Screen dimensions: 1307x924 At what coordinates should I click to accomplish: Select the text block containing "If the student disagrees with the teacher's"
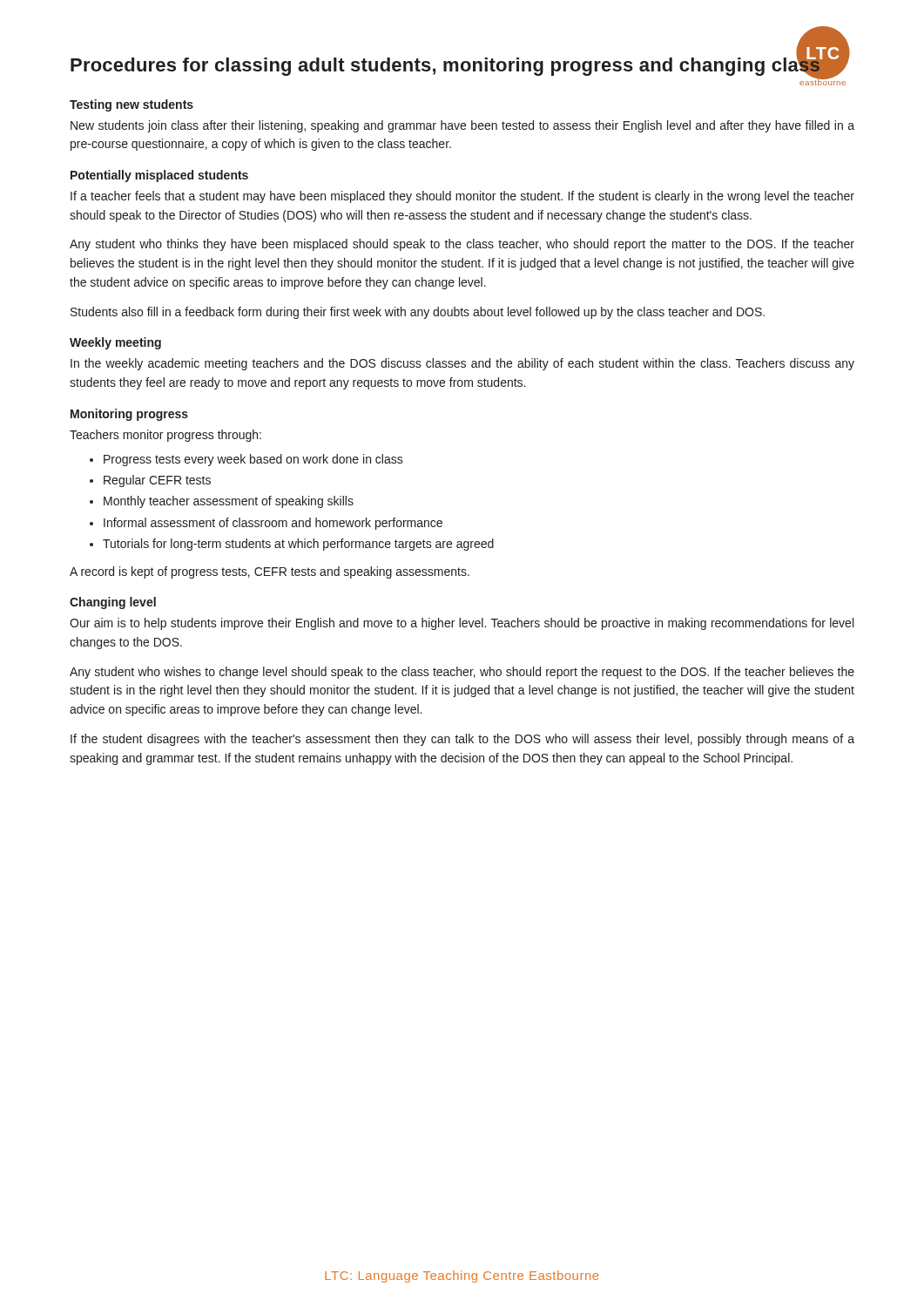coord(462,749)
